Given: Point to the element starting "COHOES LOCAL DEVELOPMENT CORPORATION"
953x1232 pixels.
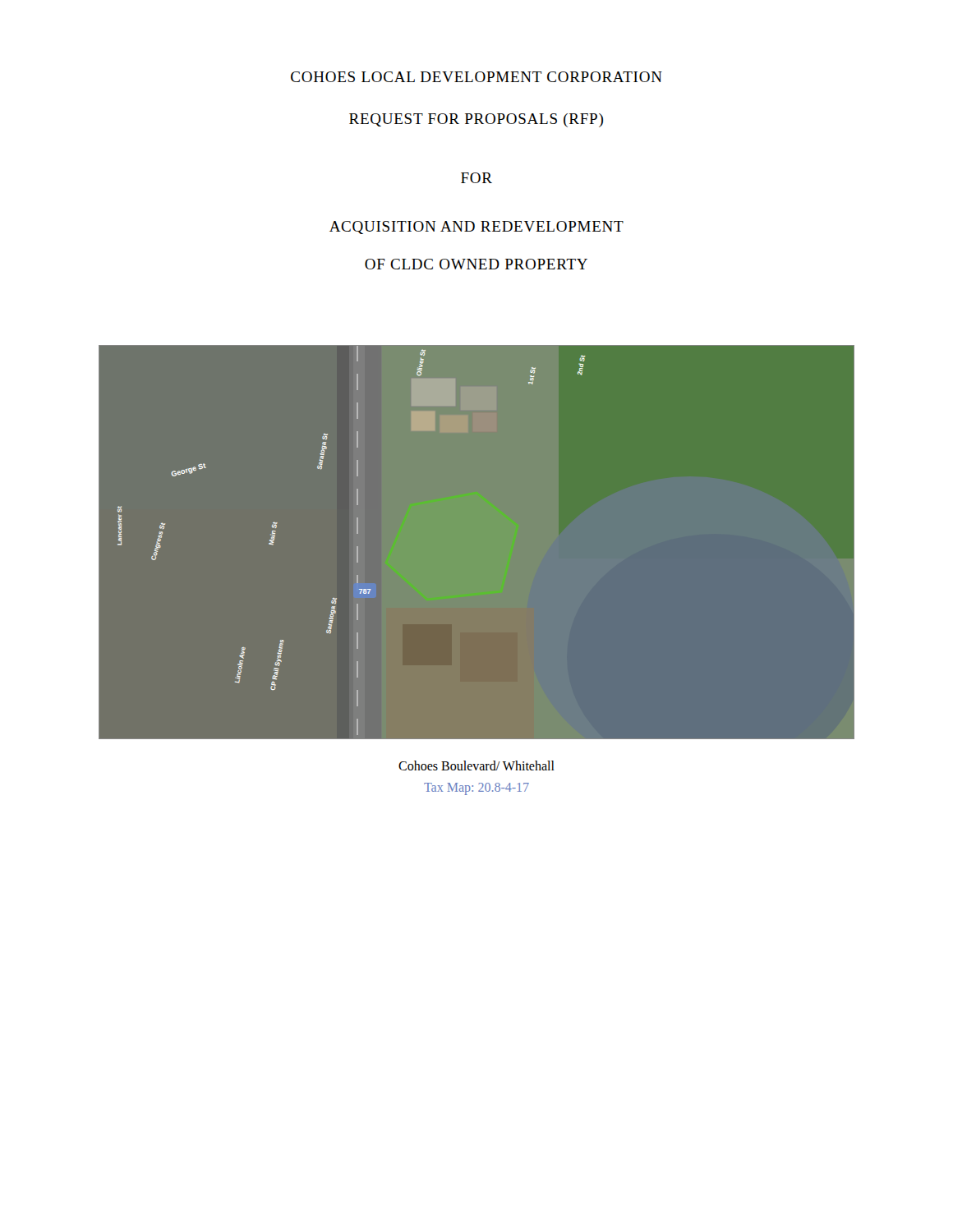Looking at the screenshot, I should coord(476,77).
